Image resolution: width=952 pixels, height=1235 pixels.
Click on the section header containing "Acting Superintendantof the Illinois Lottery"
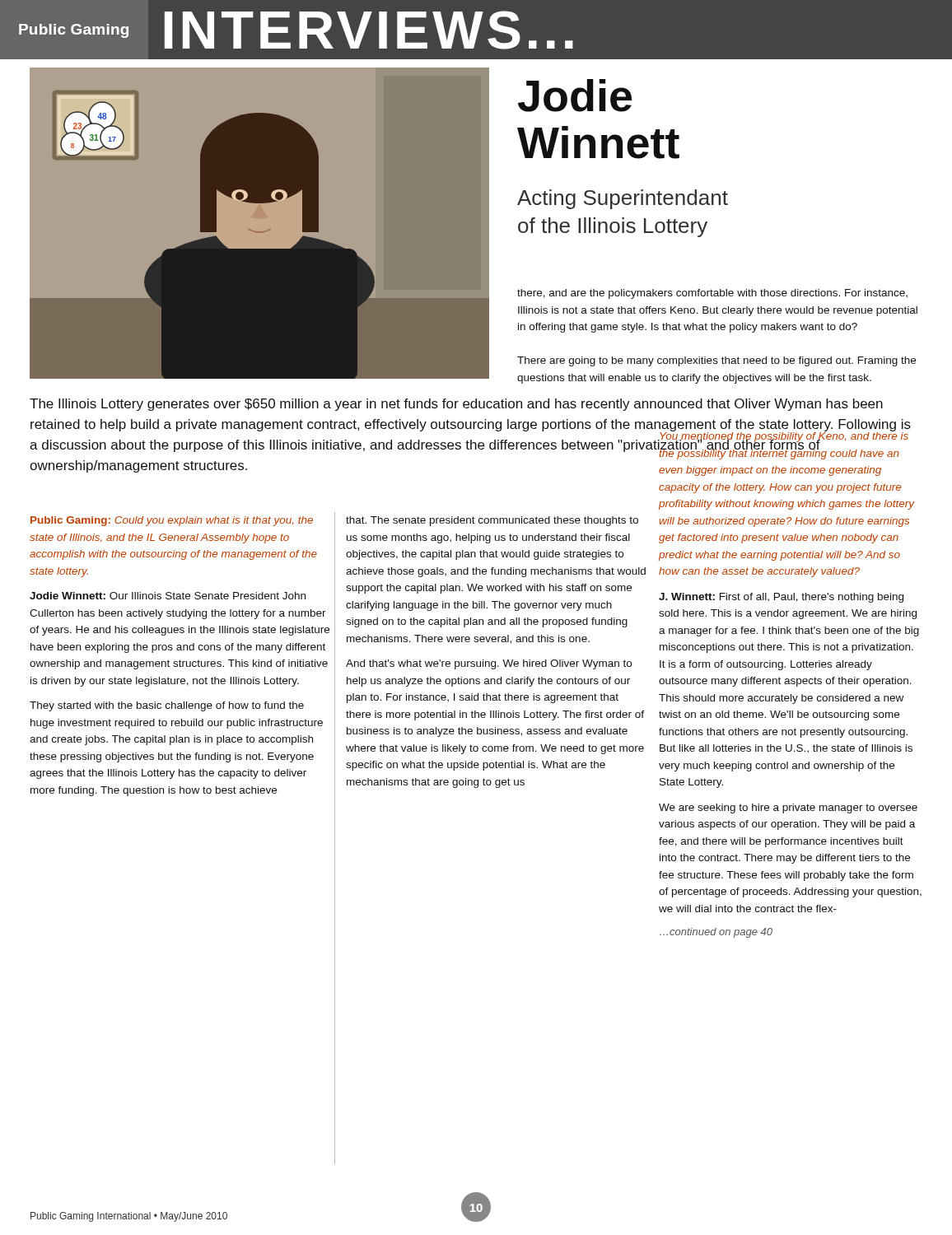719,212
